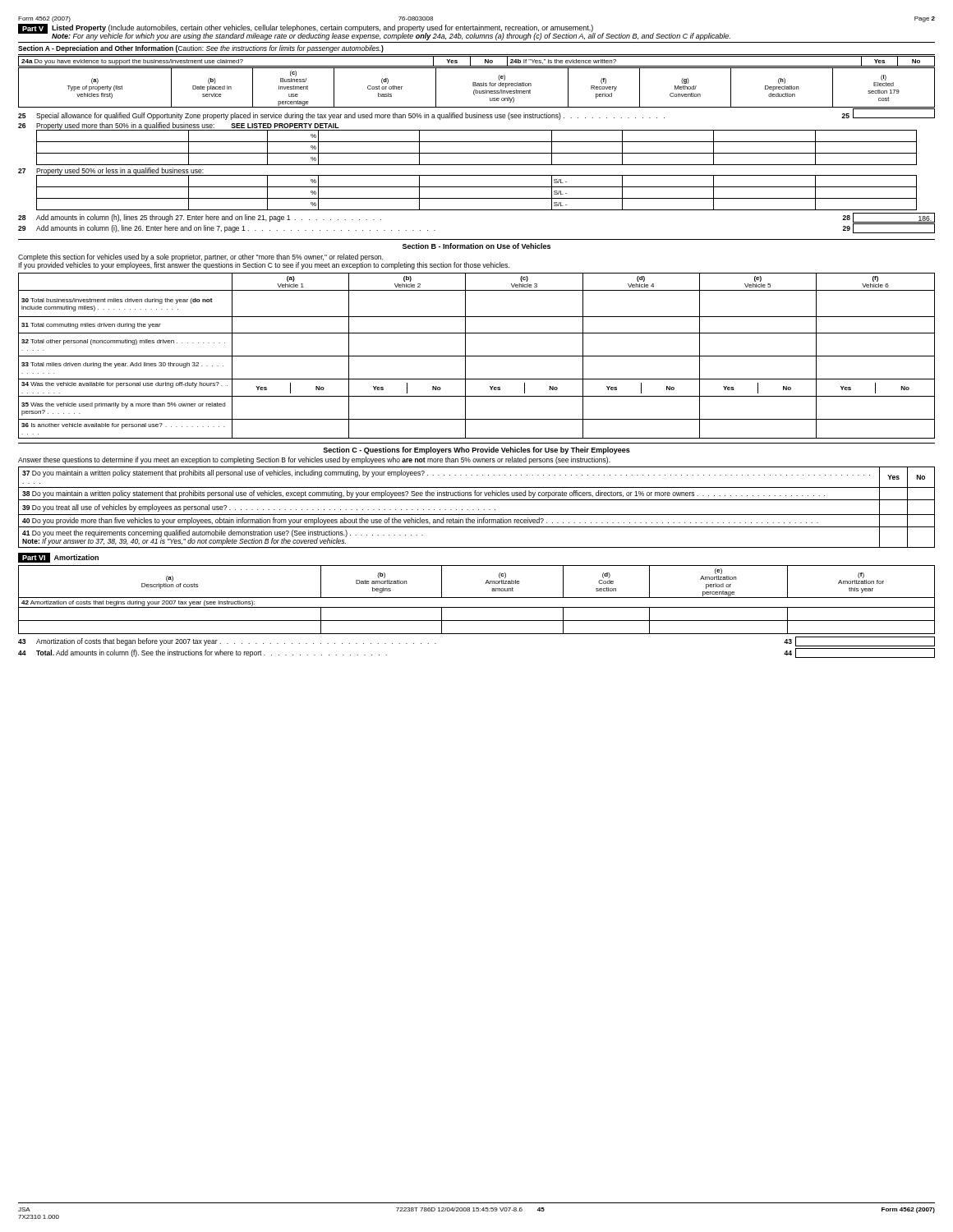Find the table that mentions "( d ) Cost or"
The image size is (953, 1232).
point(476,87)
